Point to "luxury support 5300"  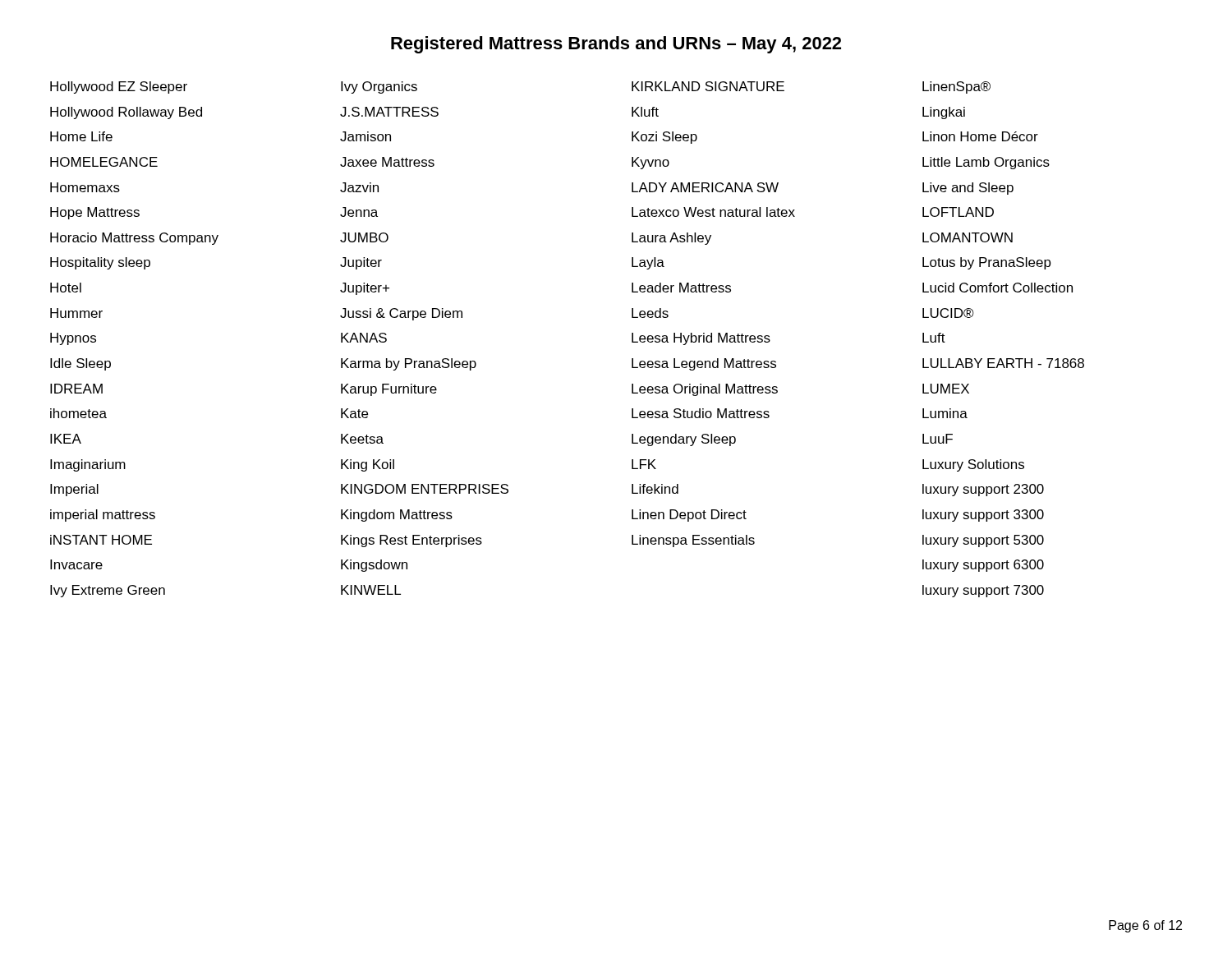[983, 540]
